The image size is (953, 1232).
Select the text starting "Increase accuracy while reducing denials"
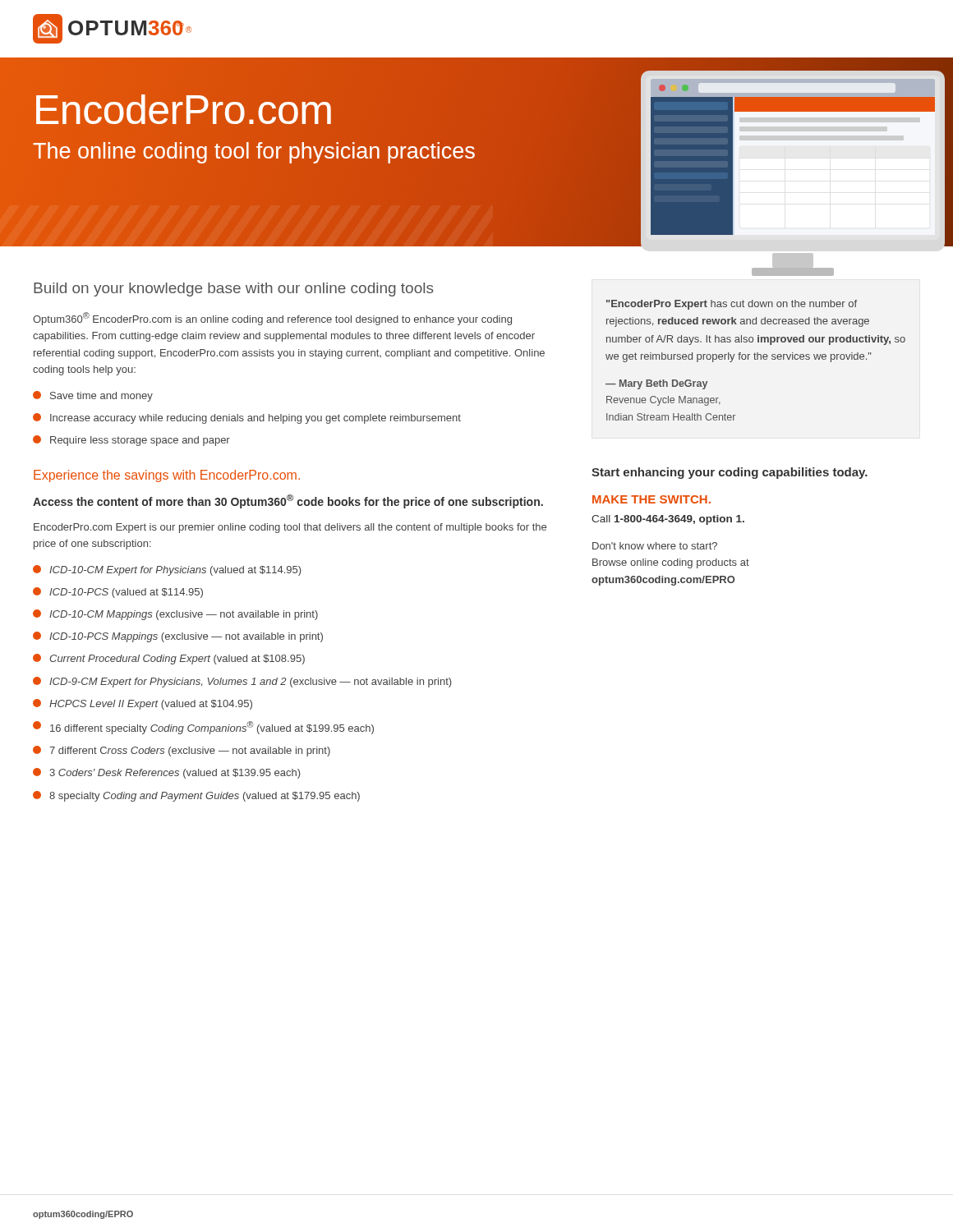[247, 418]
